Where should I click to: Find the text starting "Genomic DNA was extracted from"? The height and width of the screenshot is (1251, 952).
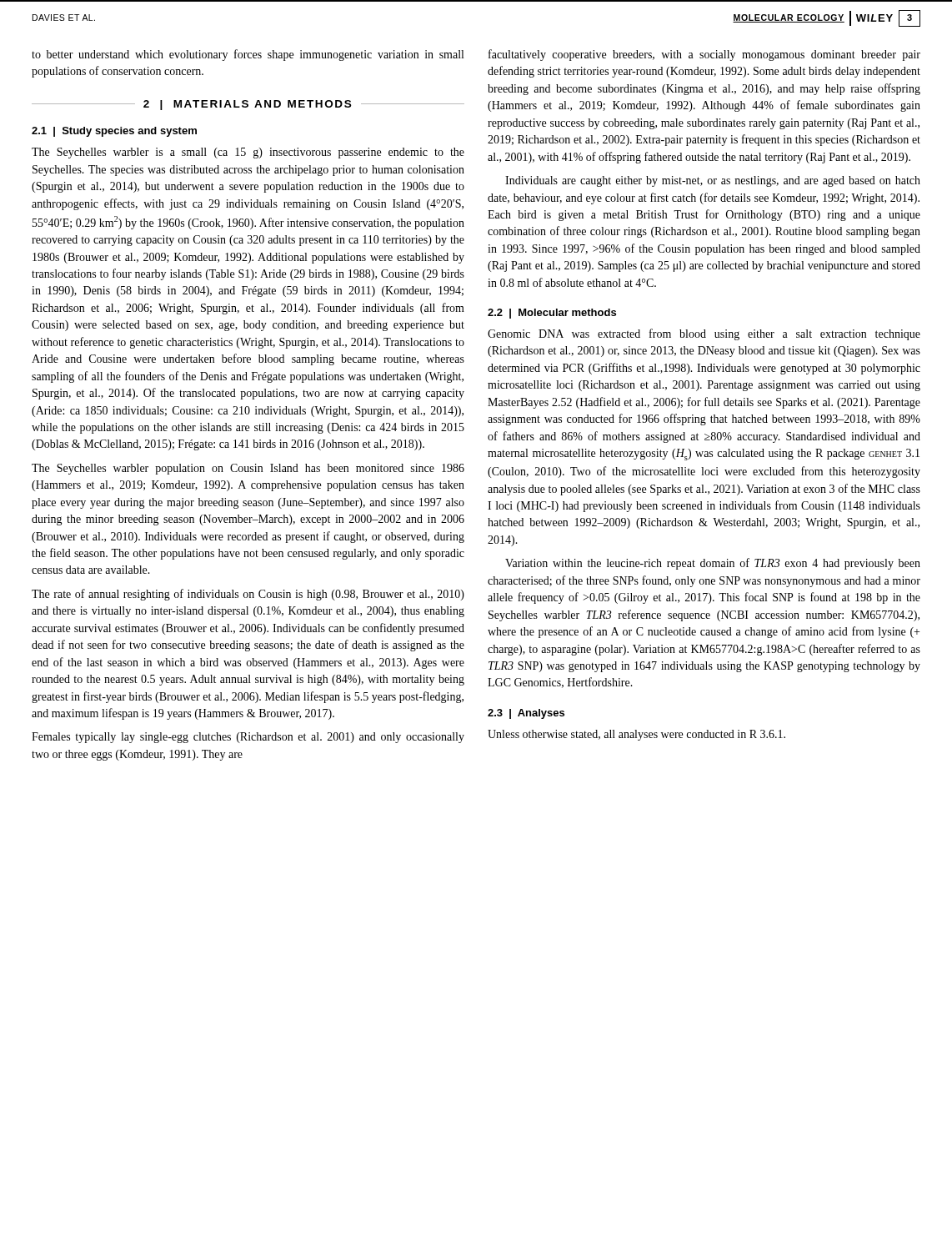(704, 438)
